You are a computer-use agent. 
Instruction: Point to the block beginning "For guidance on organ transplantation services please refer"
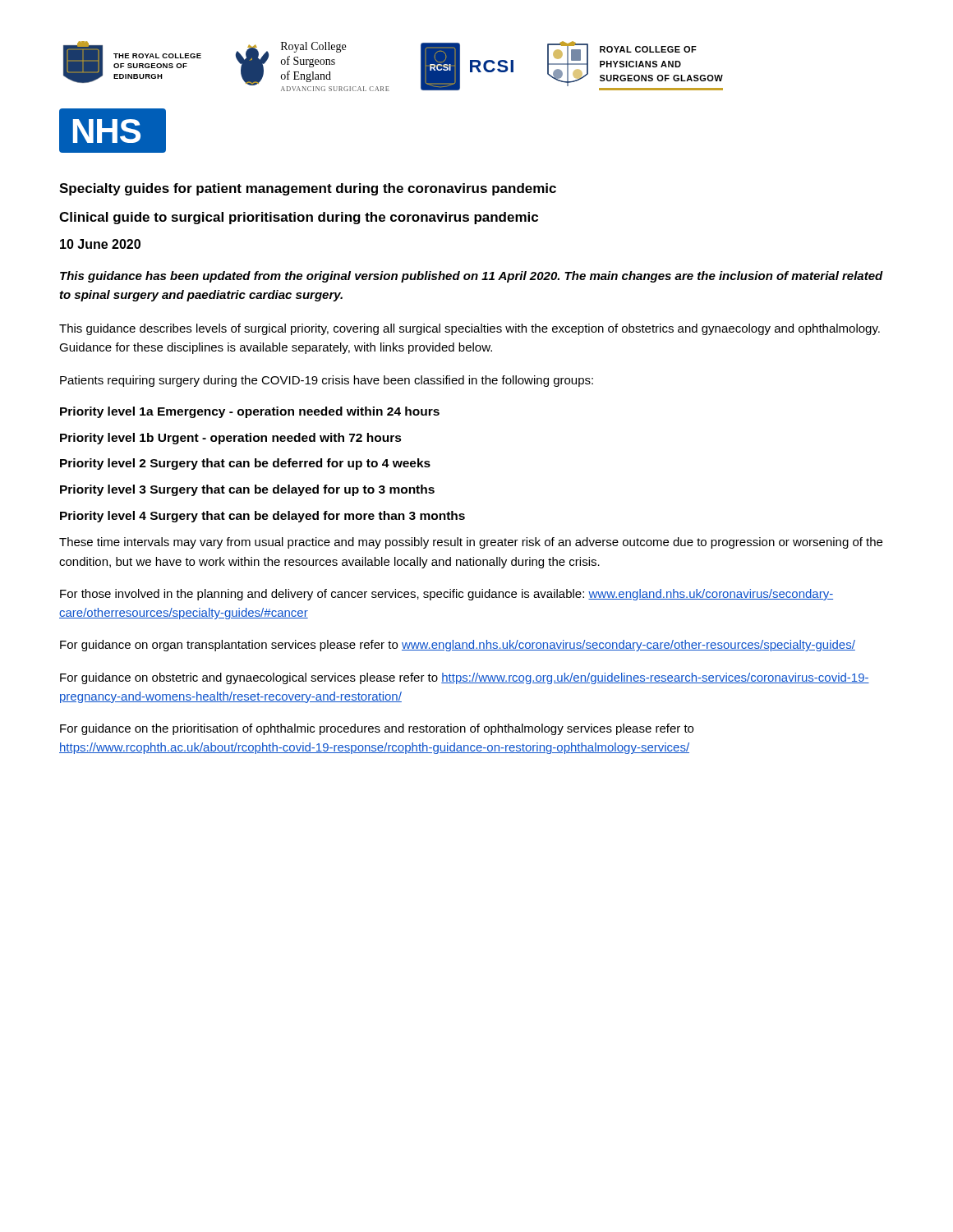point(457,645)
